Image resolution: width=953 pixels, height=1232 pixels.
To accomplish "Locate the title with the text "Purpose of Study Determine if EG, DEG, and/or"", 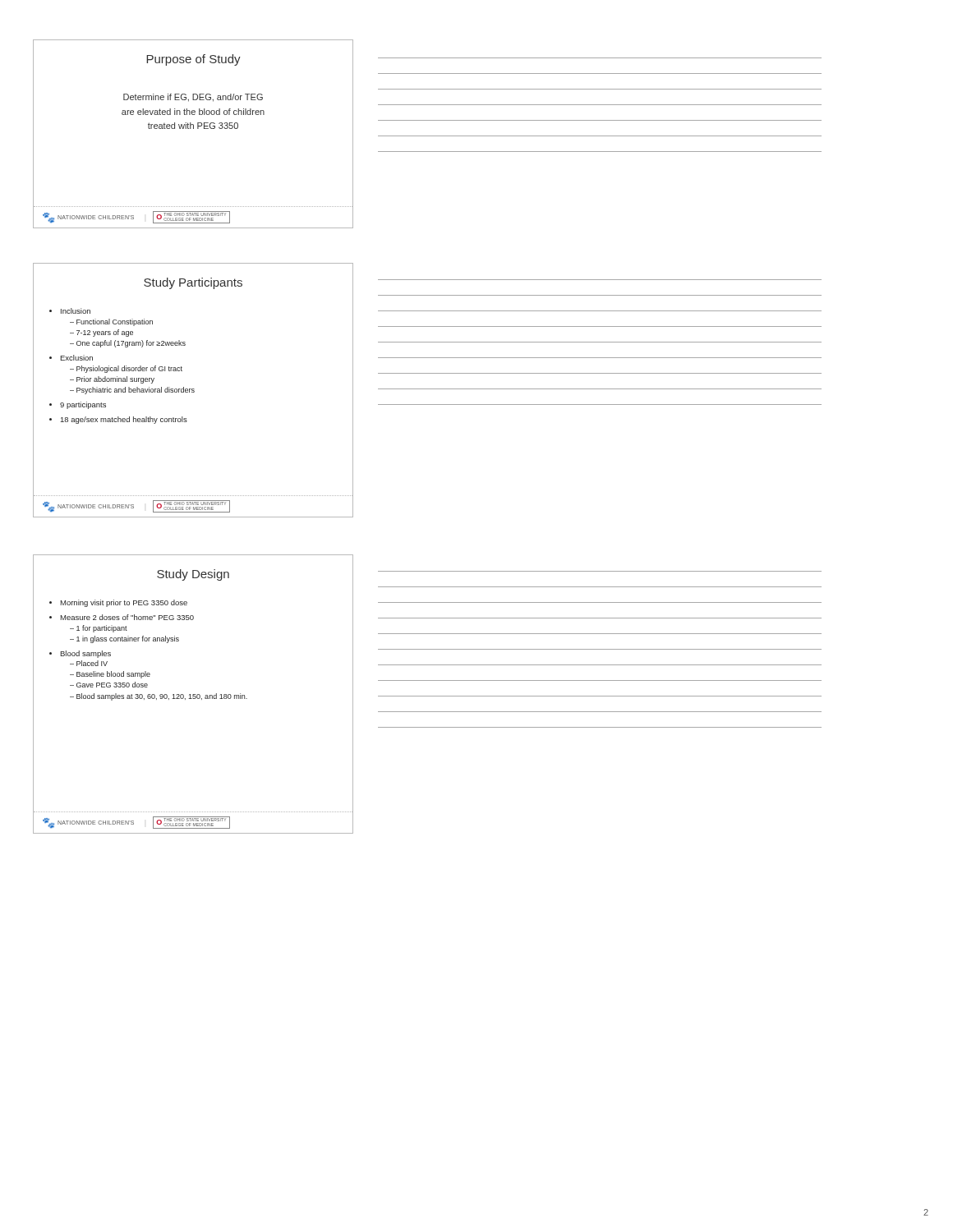I will click(x=193, y=134).
